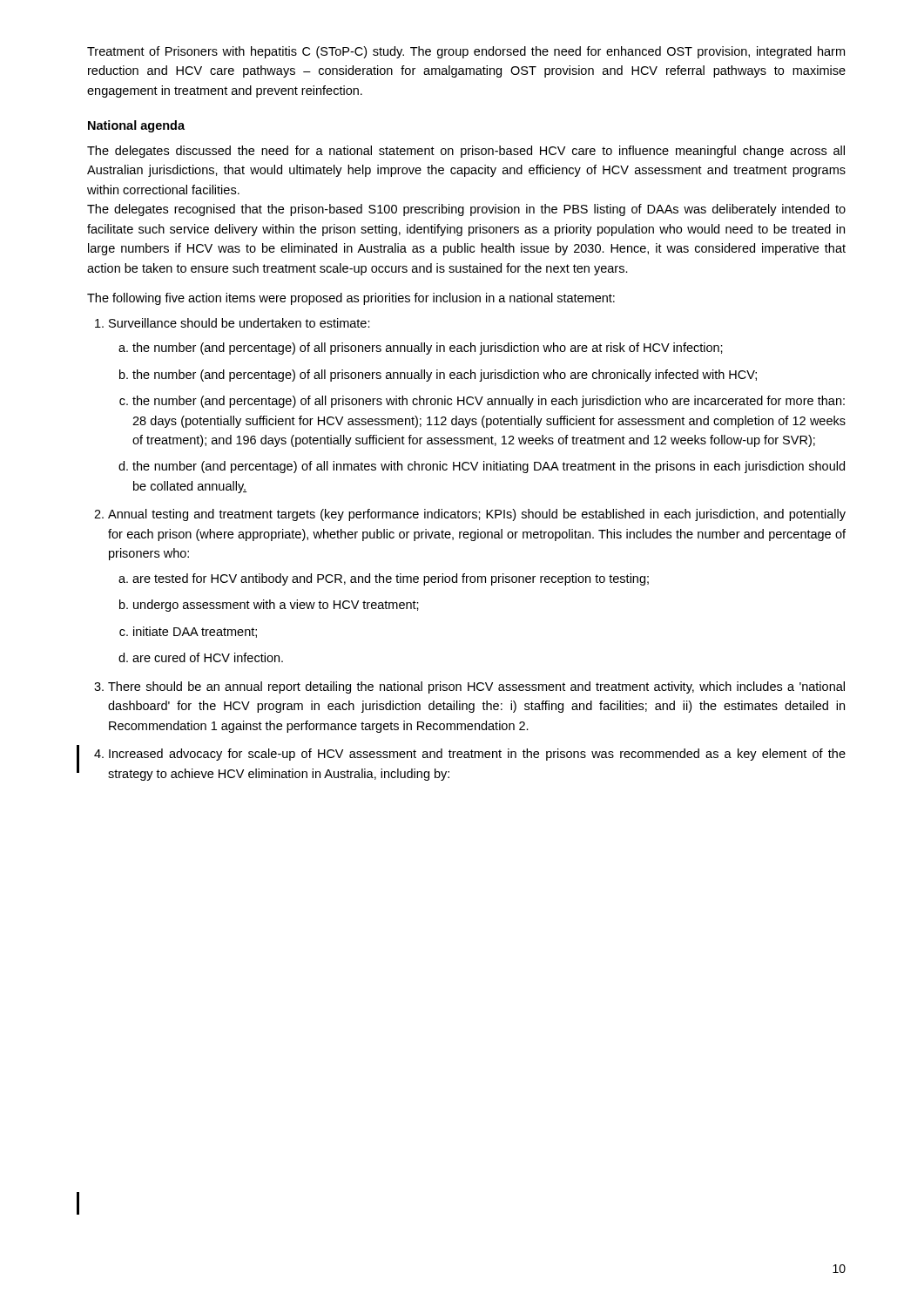Viewport: 924px width, 1307px height.
Task: Locate the block of text that opens with "The following five action"
Action: (x=466, y=298)
